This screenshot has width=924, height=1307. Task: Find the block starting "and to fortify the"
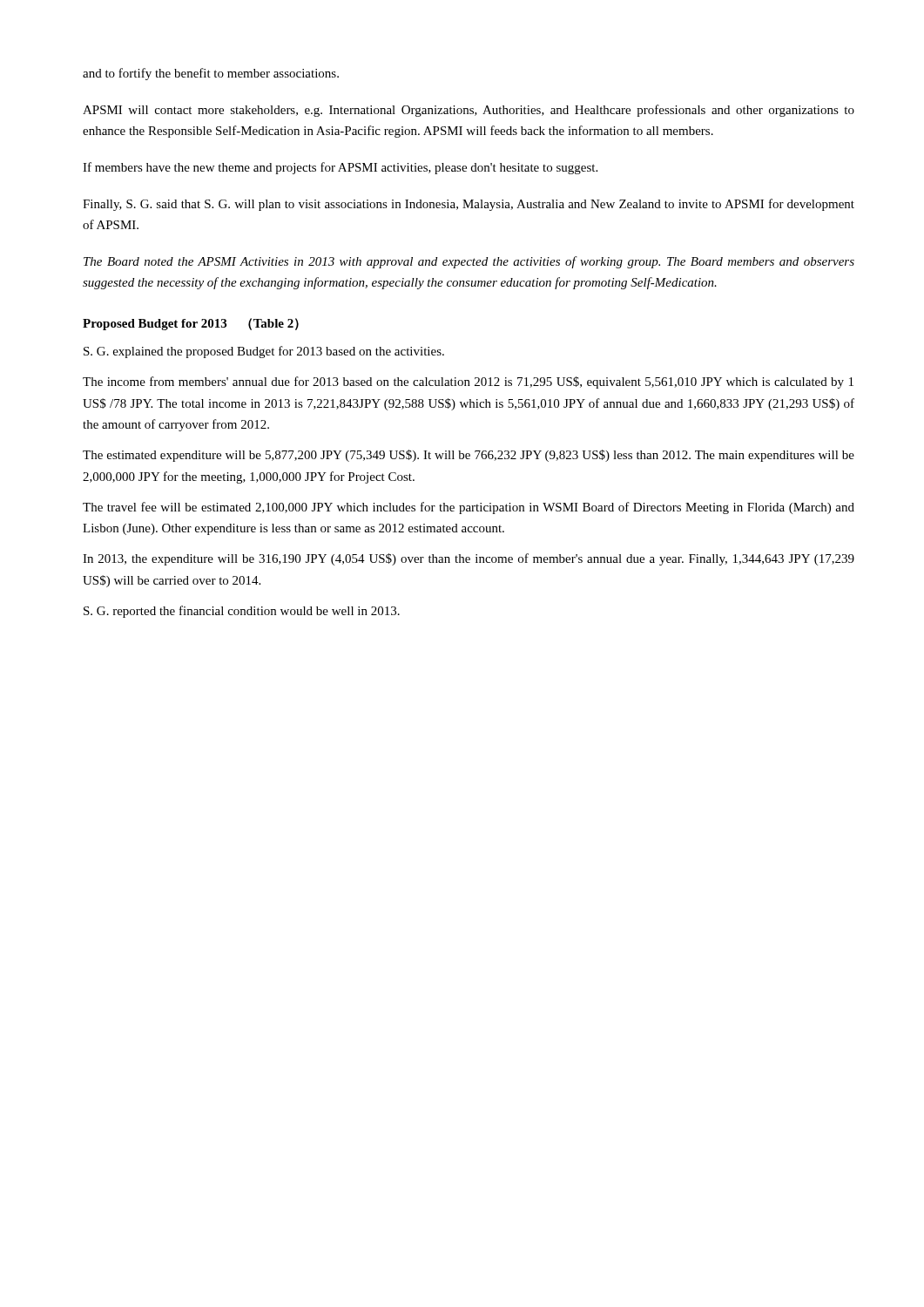coord(211,73)
